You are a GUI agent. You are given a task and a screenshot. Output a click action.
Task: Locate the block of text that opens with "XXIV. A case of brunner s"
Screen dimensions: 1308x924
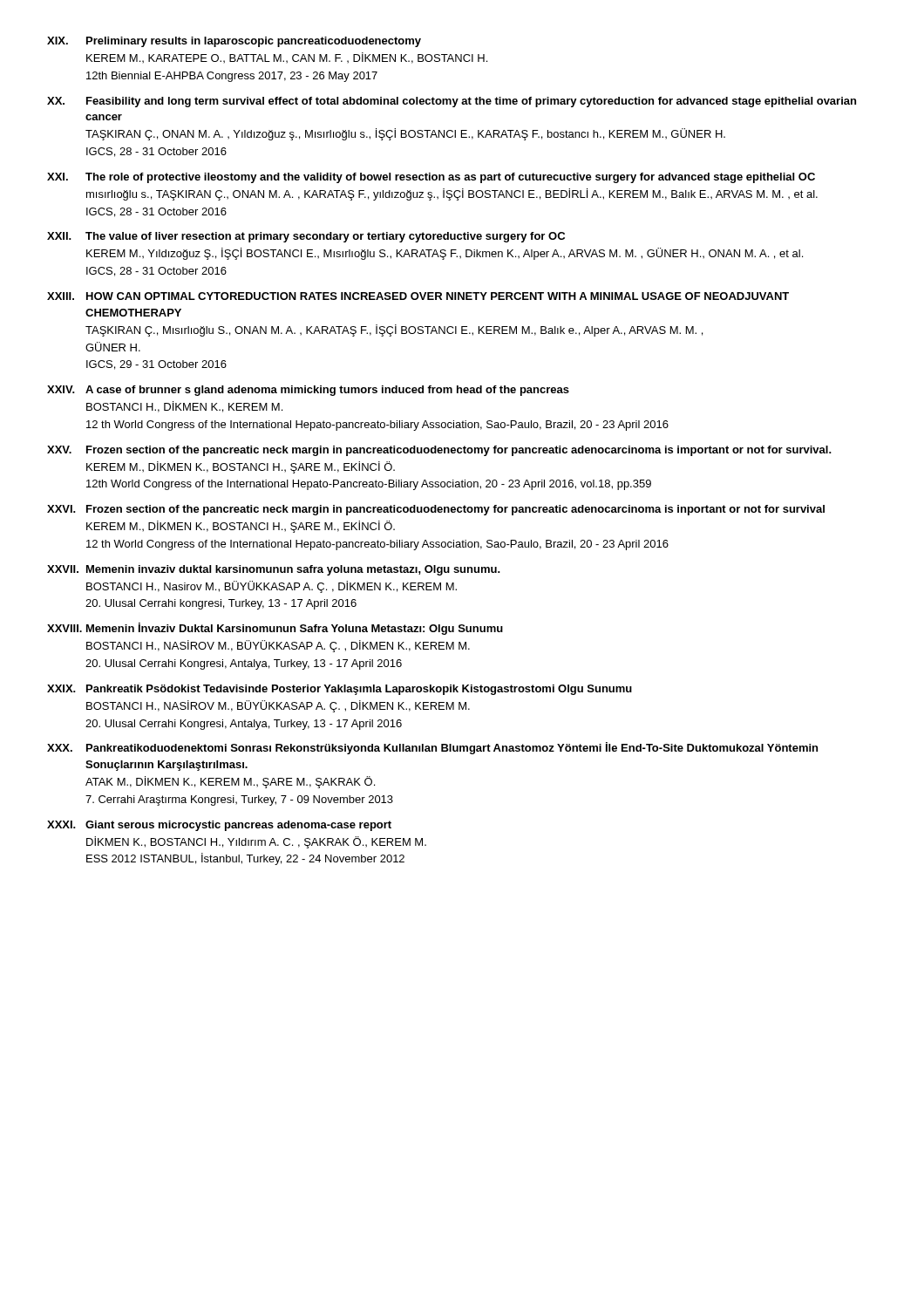[308, 391]
